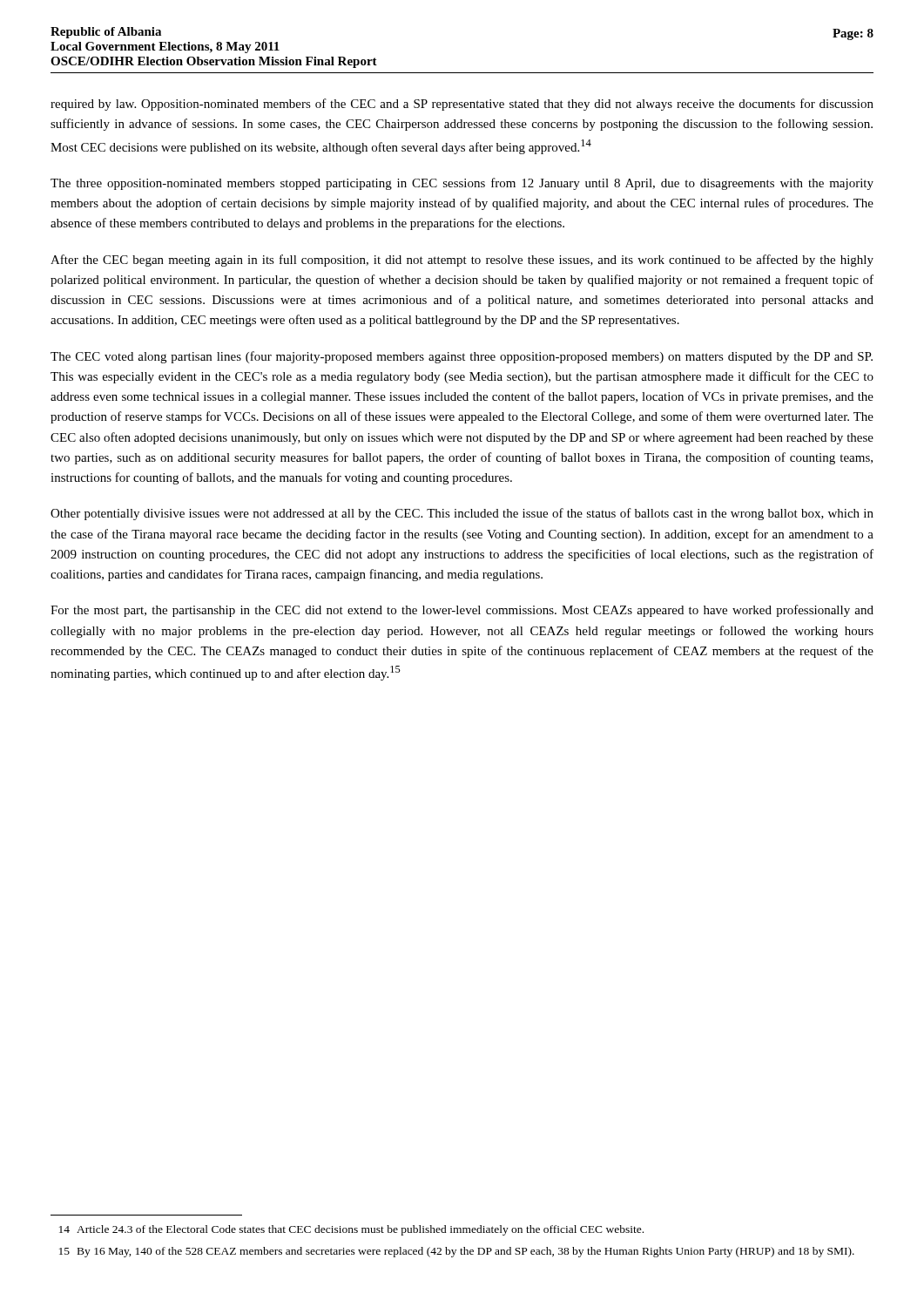Find the text block starting "For the most part, the partisanship in the"
This screenshot has height=1307, width=924.
pos(462,642)
